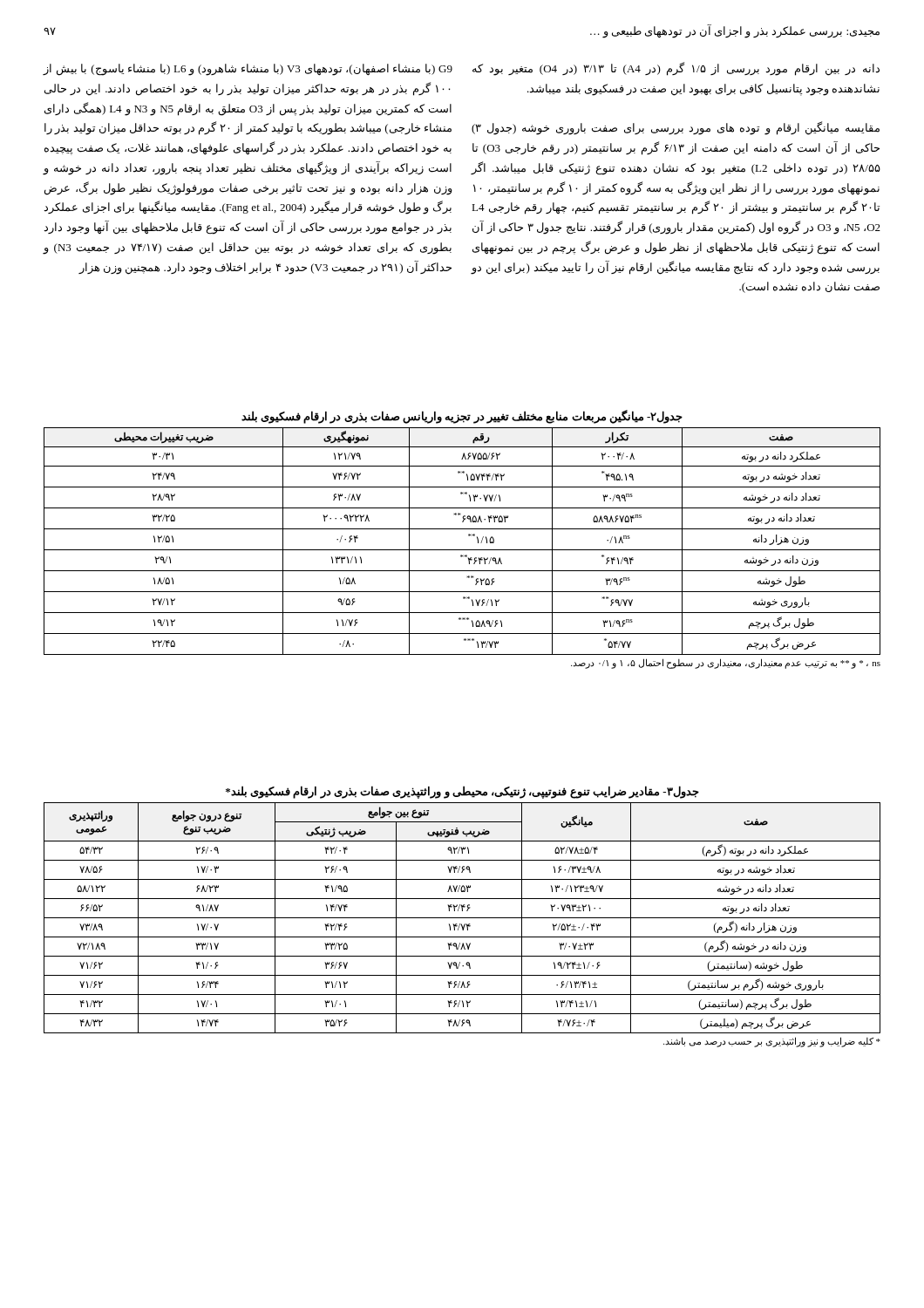Select the block starting "دانه در بین ارقام مورد بررسی از ۱/۵"
The width and height of the screenshot is (924, 1308).
[676, 178]
